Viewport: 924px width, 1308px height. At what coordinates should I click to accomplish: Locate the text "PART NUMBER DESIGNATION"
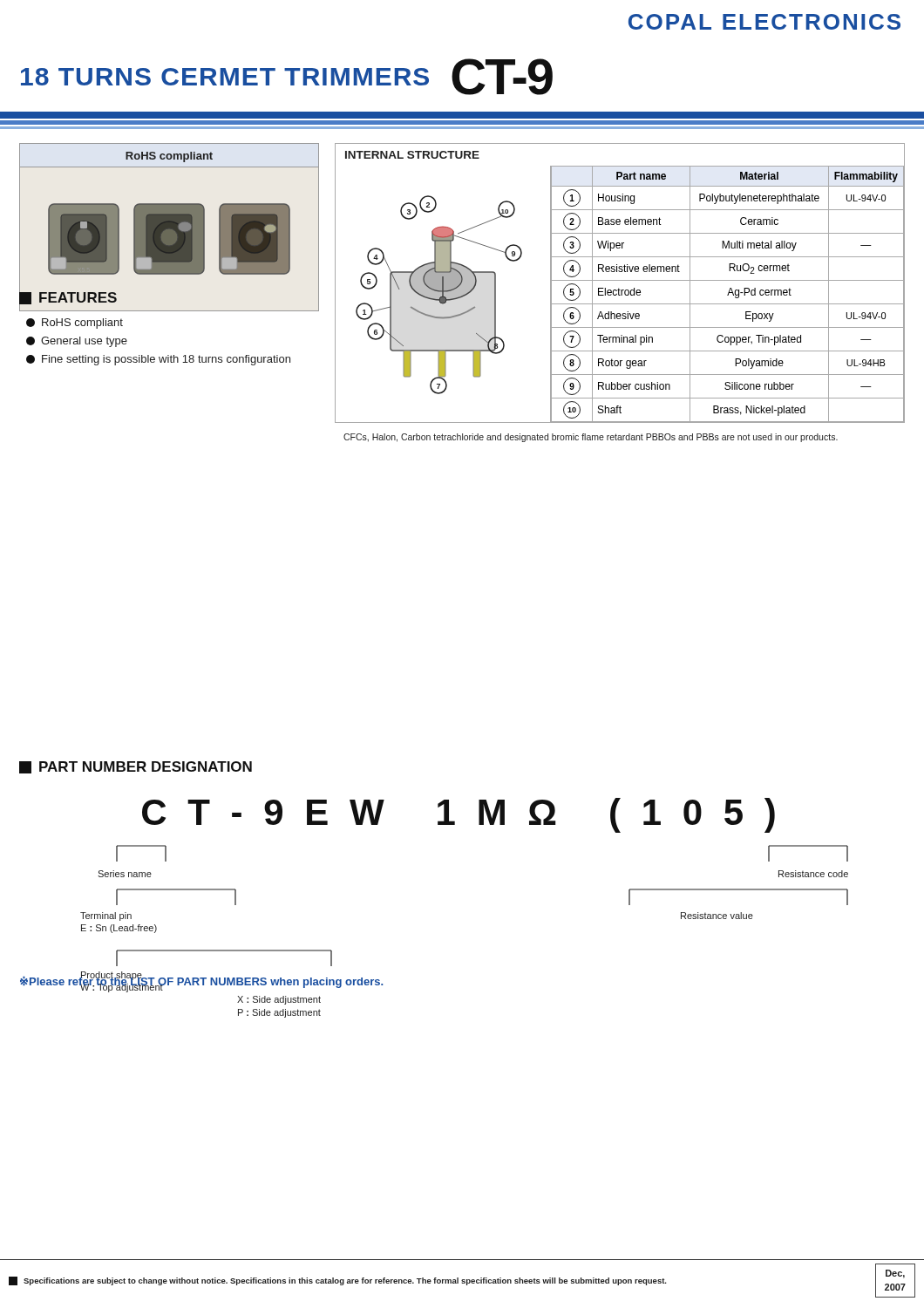tap(136, 767)
